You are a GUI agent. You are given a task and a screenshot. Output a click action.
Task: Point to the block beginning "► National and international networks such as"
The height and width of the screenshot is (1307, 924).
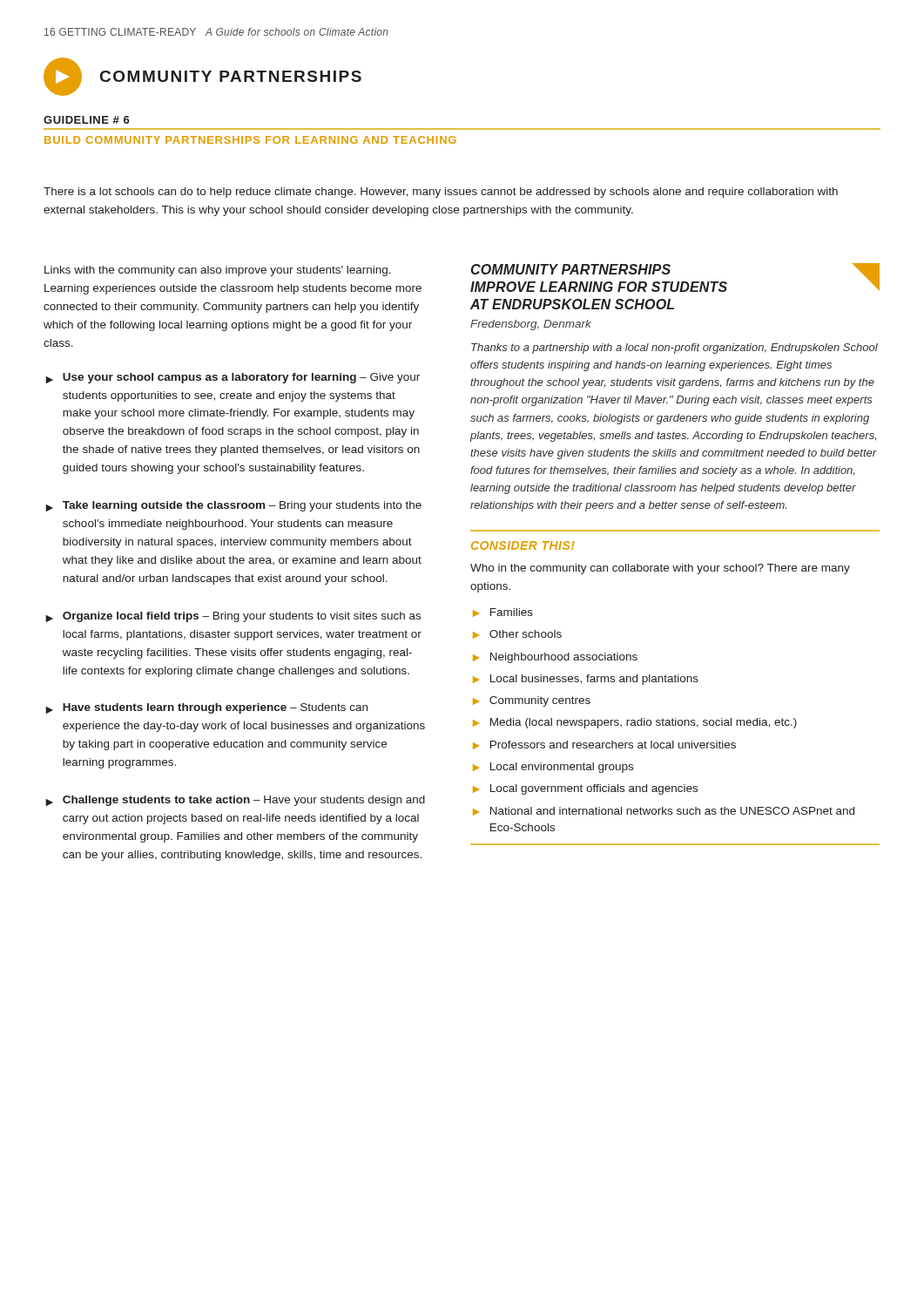pos(675,819)
